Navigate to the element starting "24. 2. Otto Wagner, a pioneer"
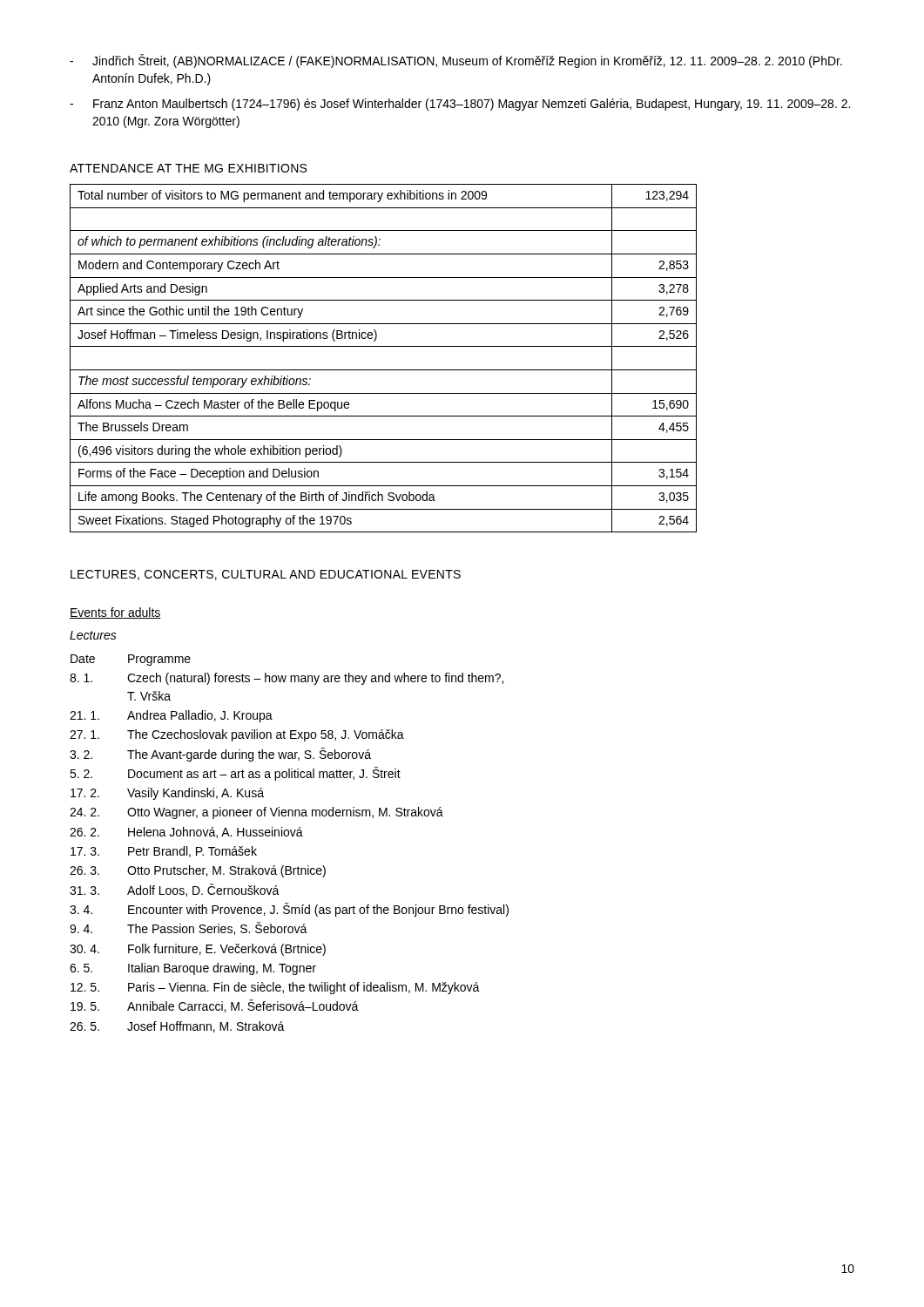924x1307 pixels. click(256, 813)
